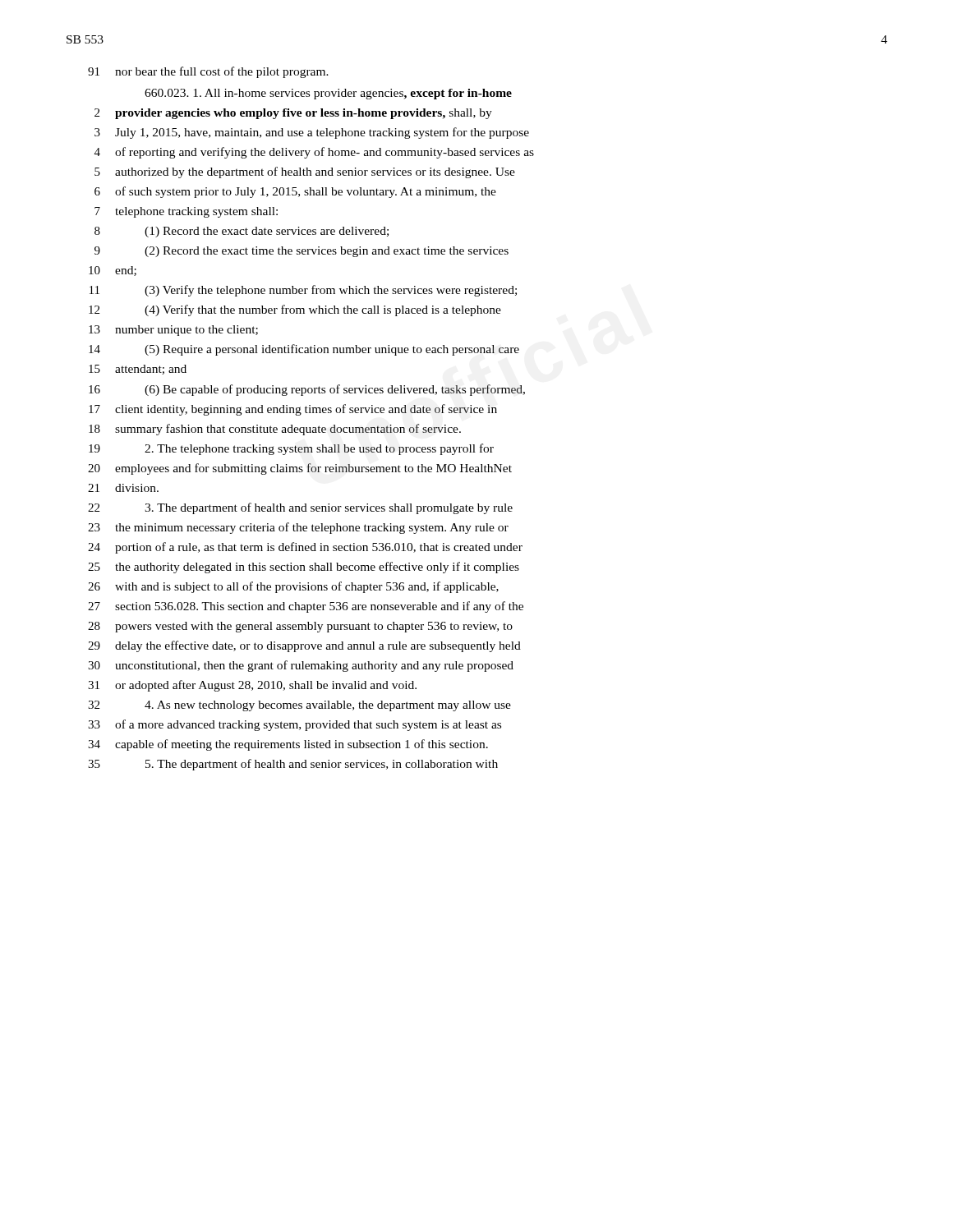Point to the block beginning "35 5. The department of health and"
This screenshot has height=1232, width=953.
[476, 764]
